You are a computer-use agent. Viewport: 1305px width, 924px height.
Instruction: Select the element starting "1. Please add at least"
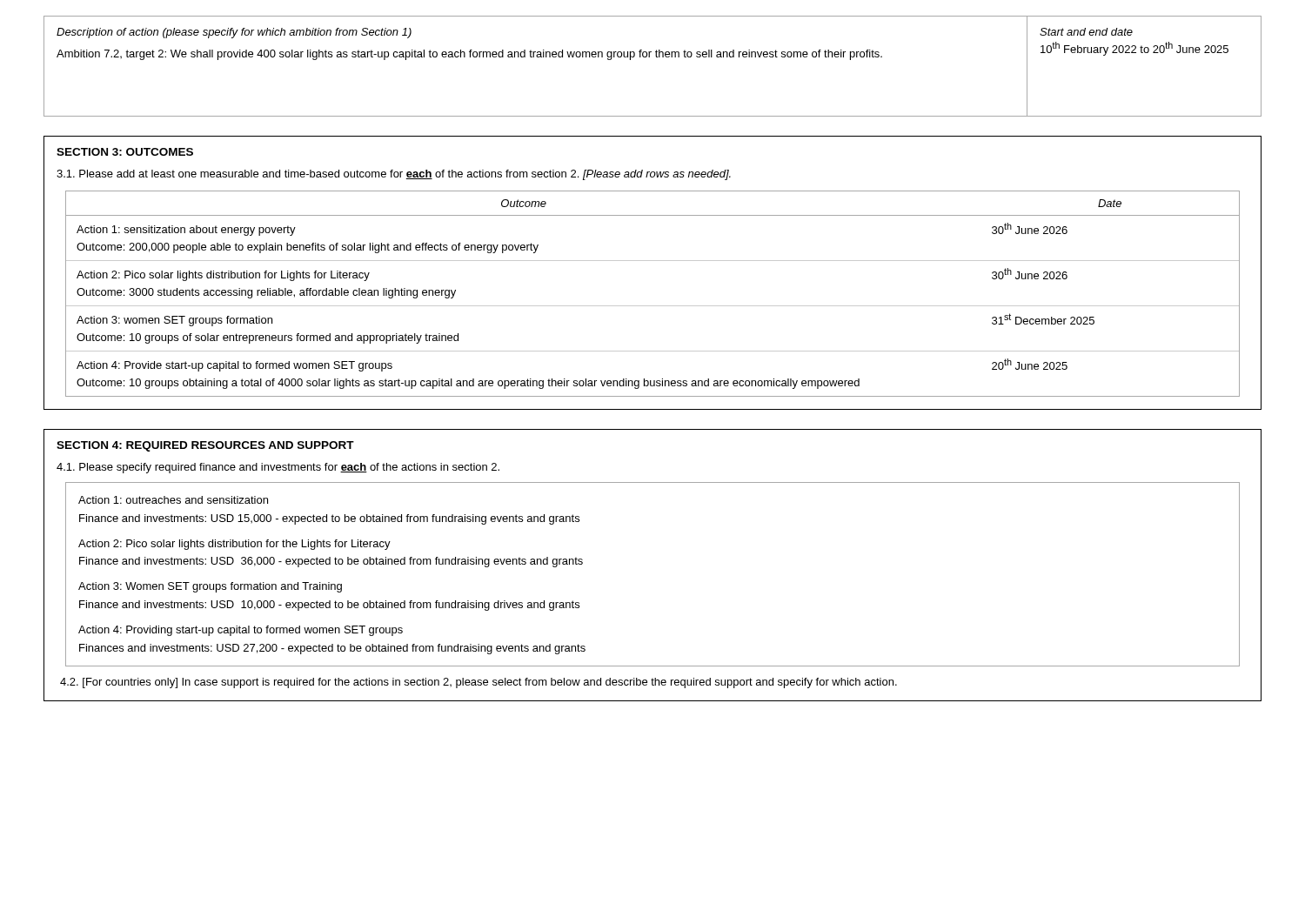[x=394, y=174]
